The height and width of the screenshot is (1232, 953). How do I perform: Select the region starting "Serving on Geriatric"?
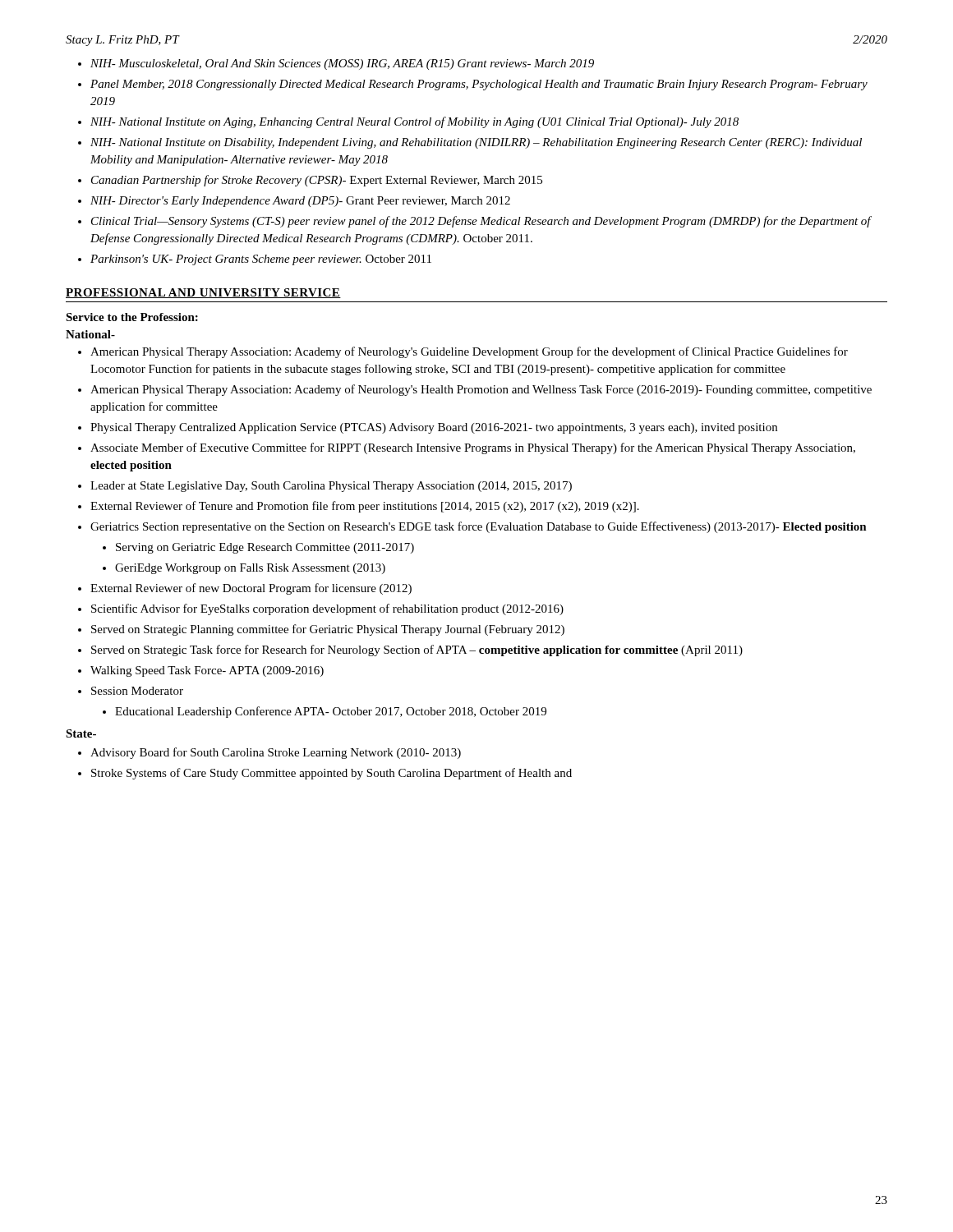point(265,548)
